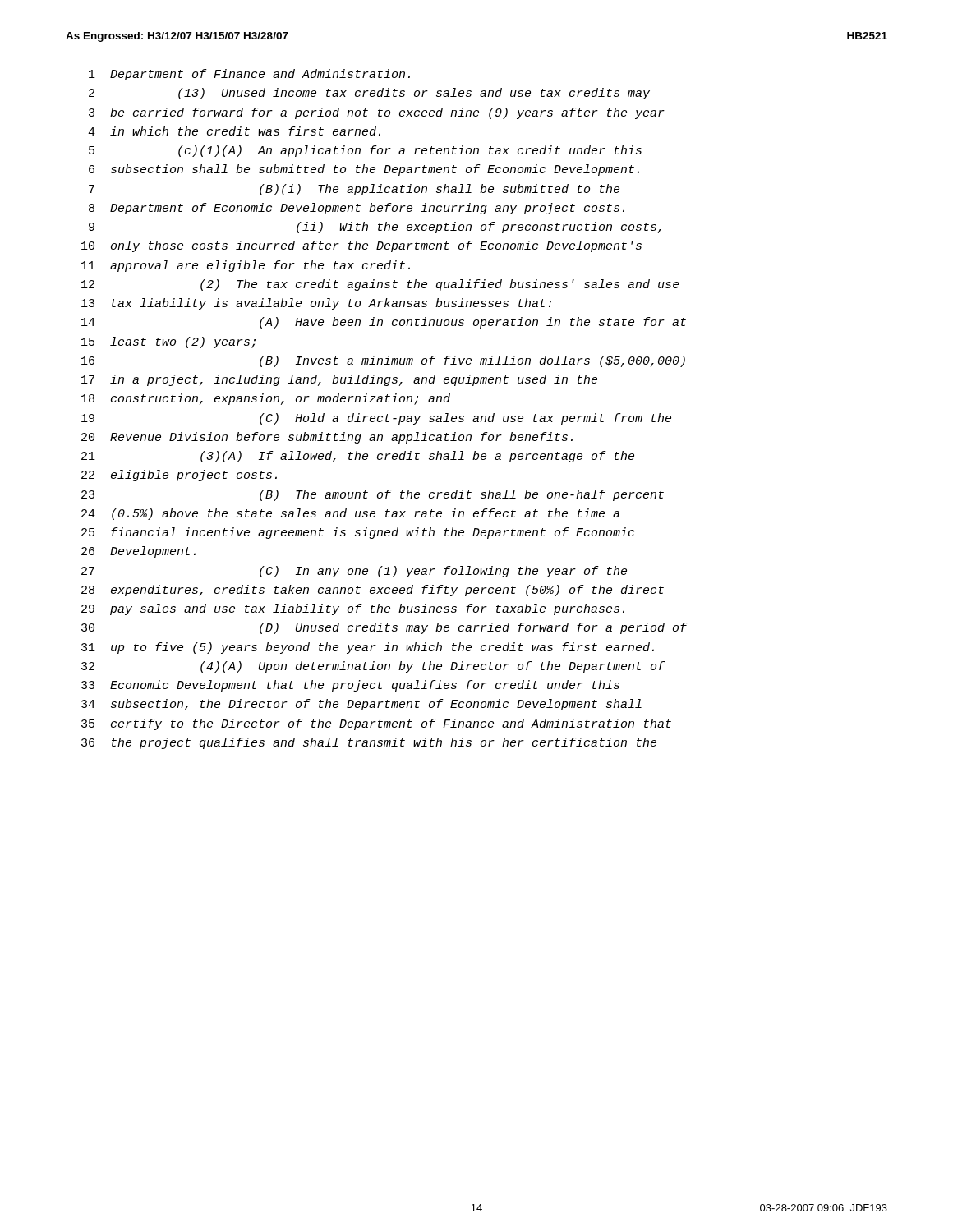Navigate to the block starting "12 (2) The"

tap(476, 285)
